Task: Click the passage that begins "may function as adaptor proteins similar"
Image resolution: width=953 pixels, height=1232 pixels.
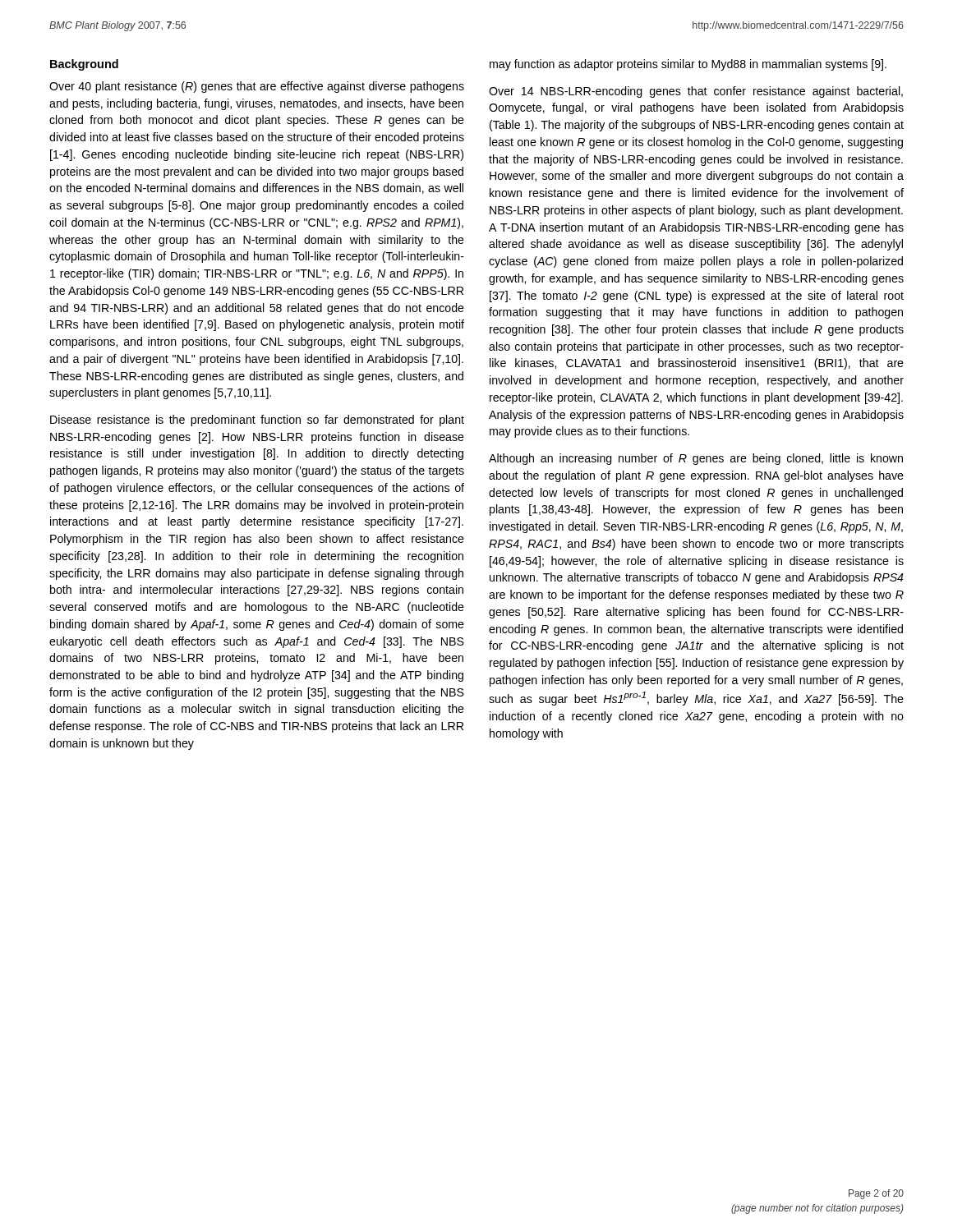Action: click(x=688, y=64)
